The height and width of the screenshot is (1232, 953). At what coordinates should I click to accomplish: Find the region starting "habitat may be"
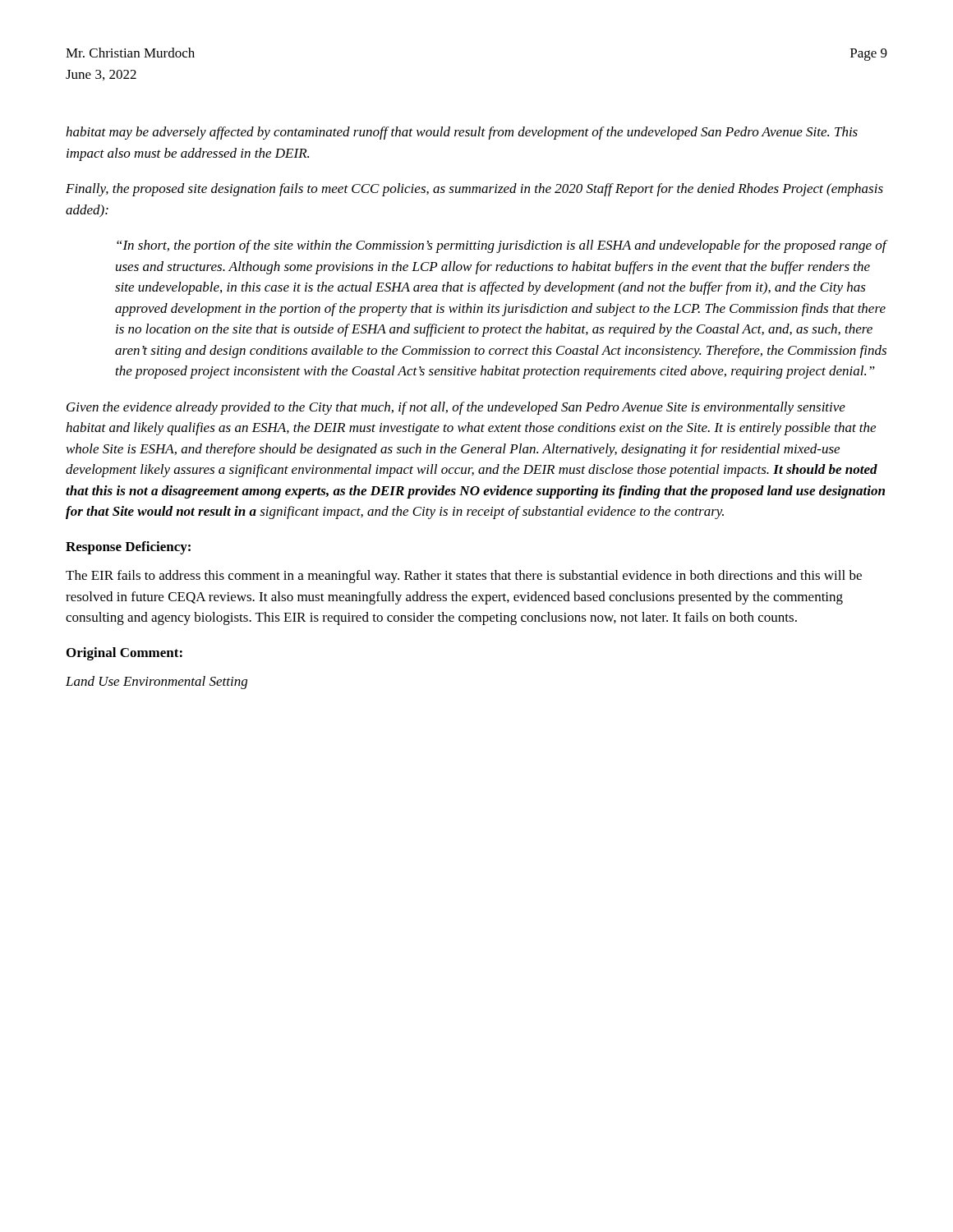462,142
